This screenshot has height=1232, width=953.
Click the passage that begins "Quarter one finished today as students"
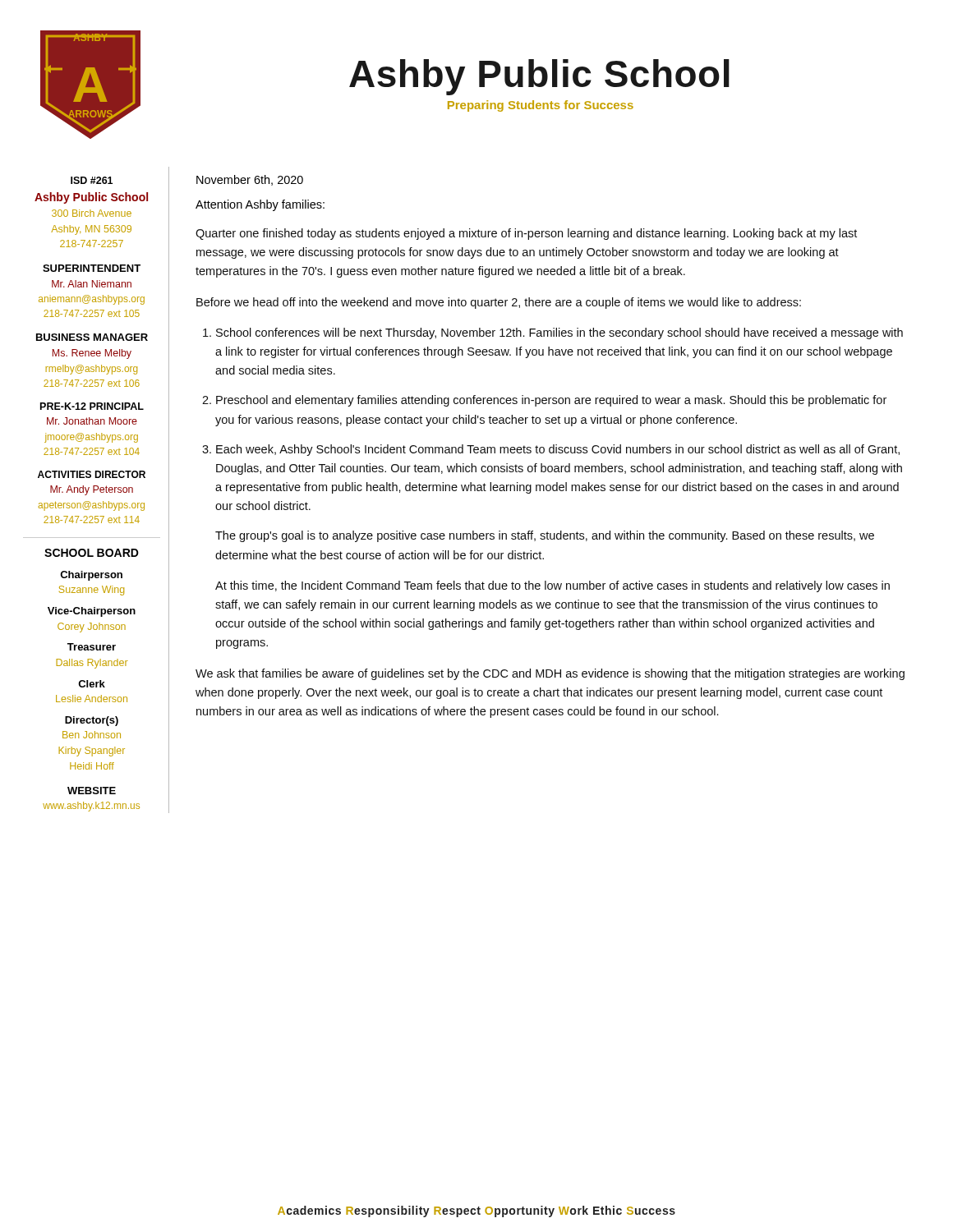[552, 253]
